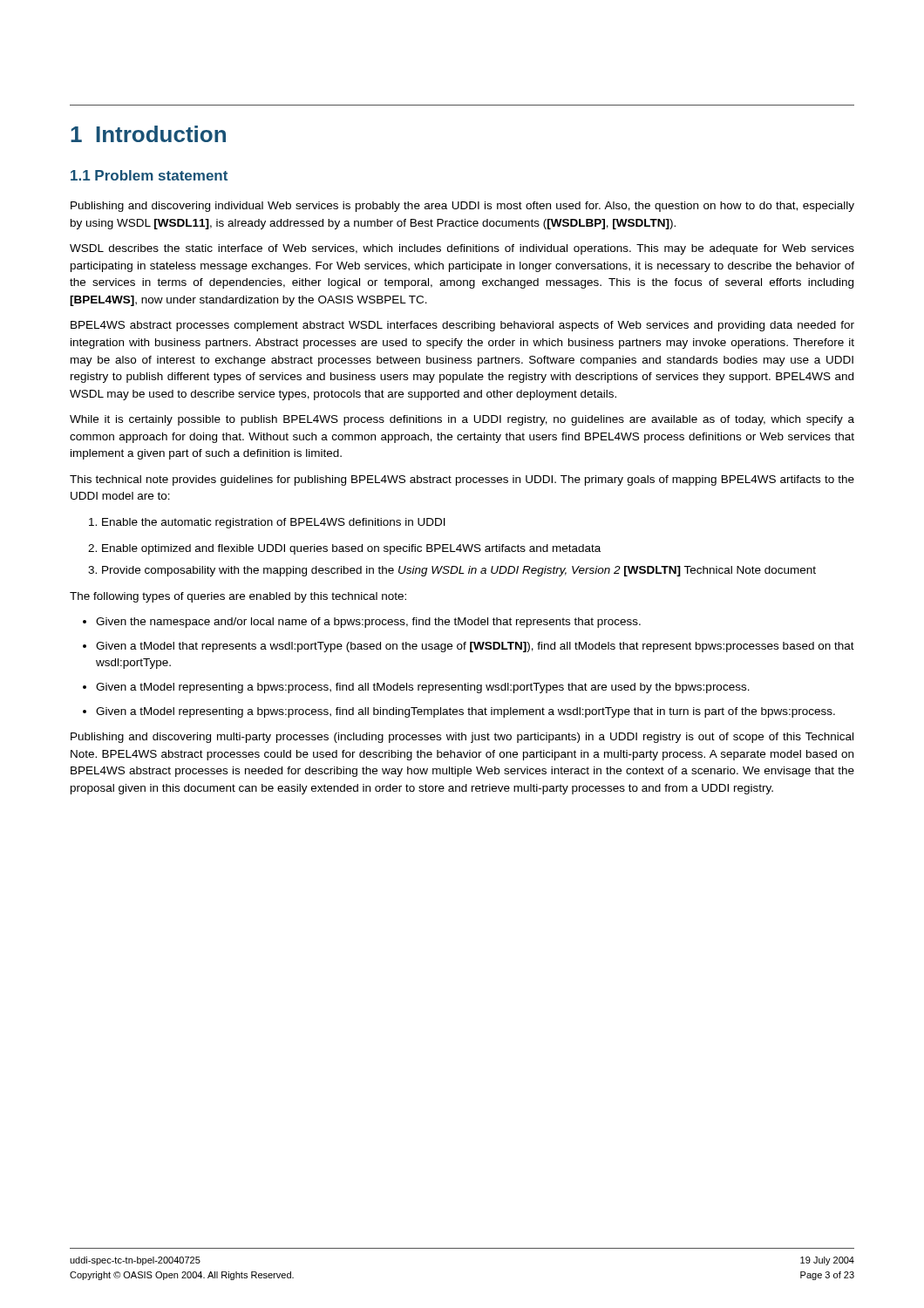Click on the text starting "Publishing and discovering individual Web services is"
Viewport: 924px width, 1308px height.
(x=462, y=214)
